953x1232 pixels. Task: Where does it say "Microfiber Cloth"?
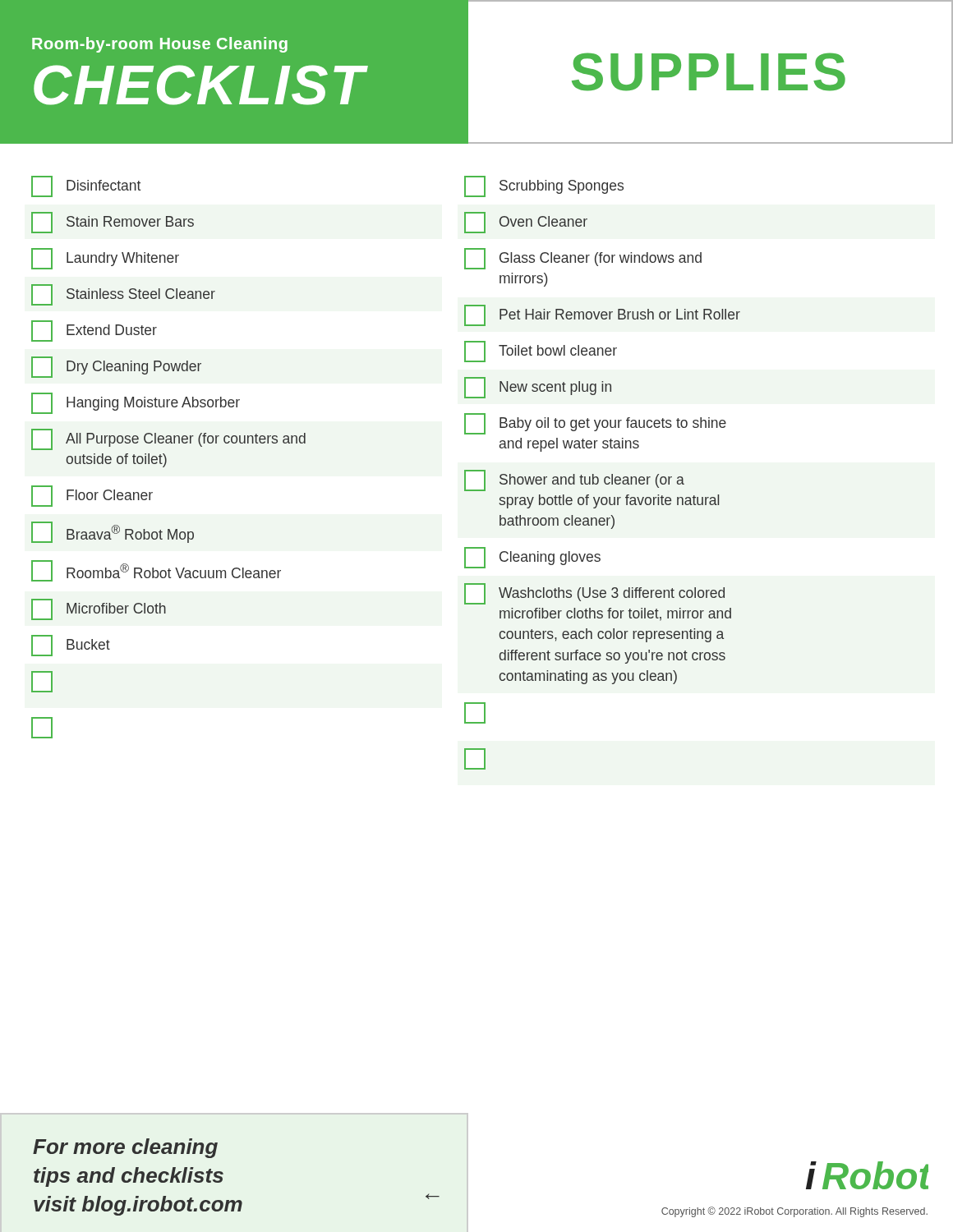[99, 609]
